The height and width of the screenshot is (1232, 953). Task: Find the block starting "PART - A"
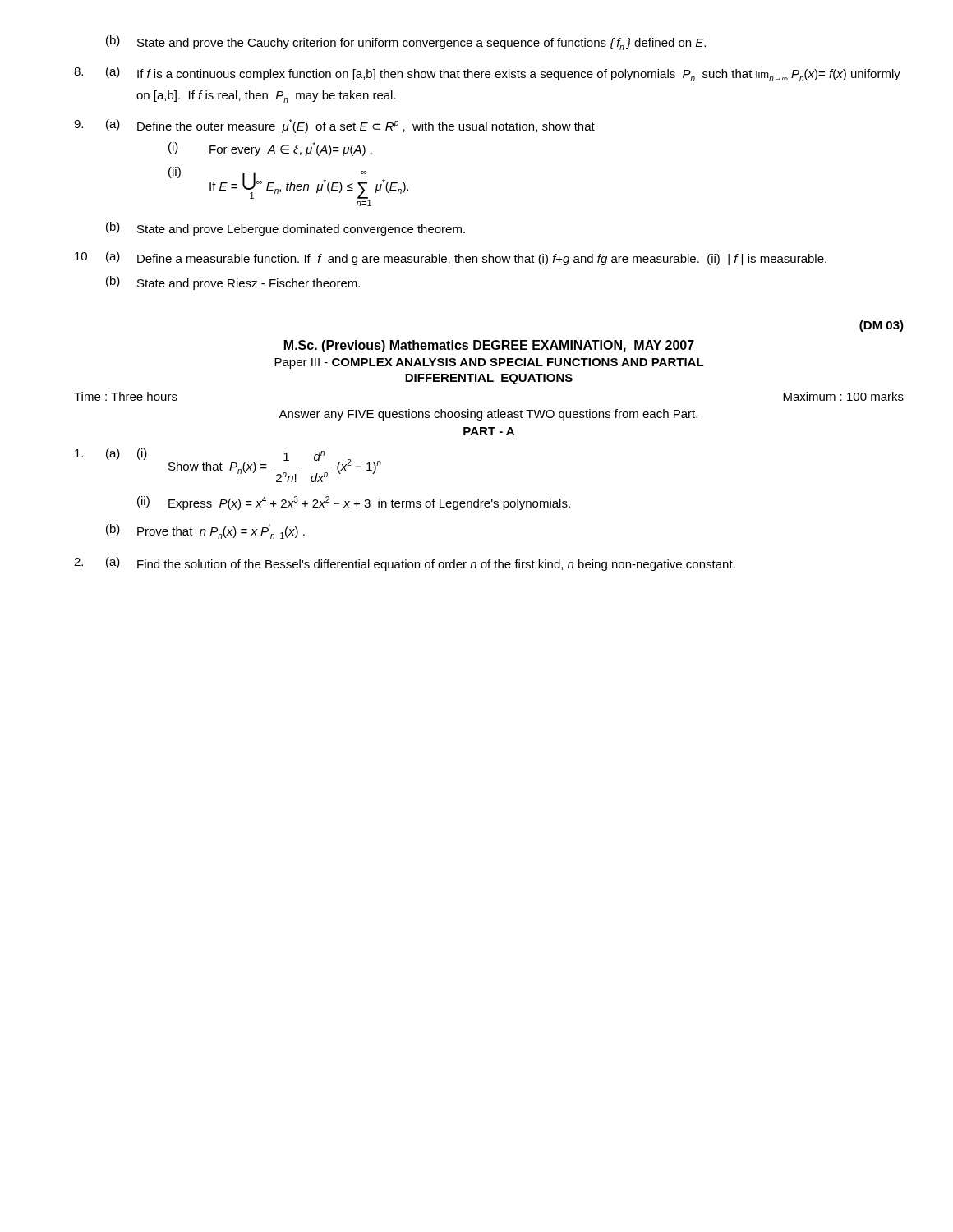489,431
